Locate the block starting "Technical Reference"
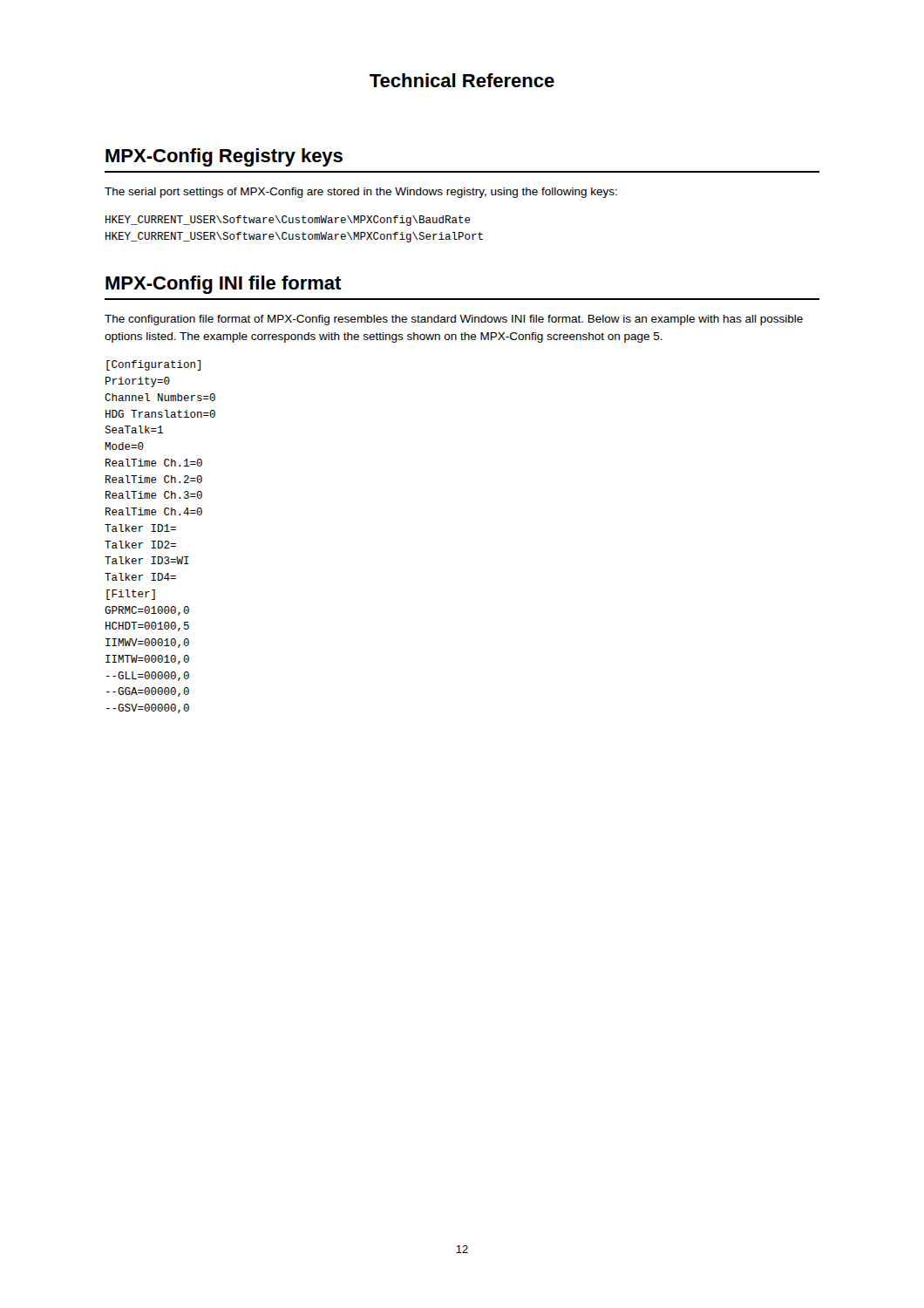 pyautogui.click(x=462, y=81)
